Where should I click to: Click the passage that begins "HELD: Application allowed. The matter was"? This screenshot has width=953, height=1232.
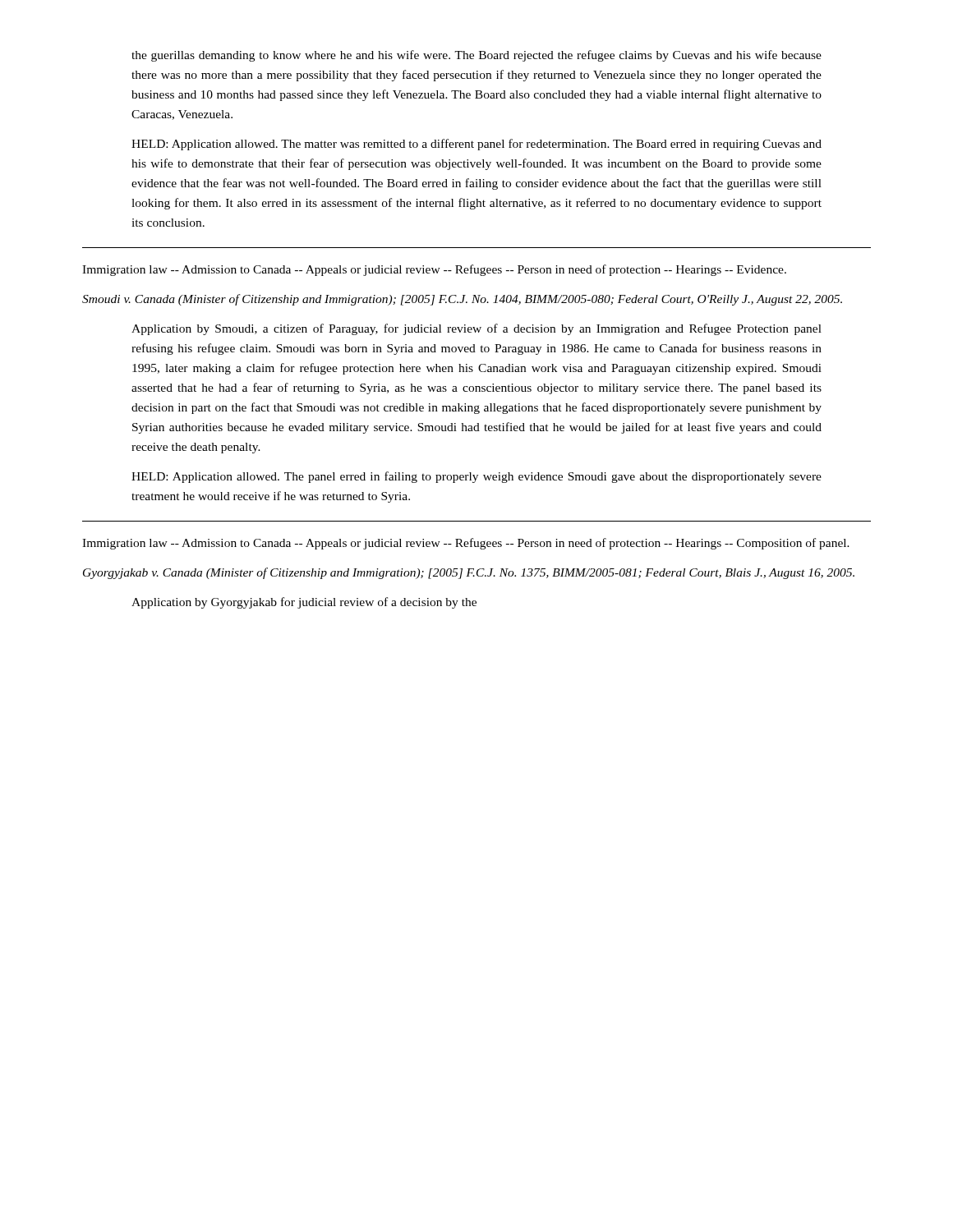(x=476, y=183)
